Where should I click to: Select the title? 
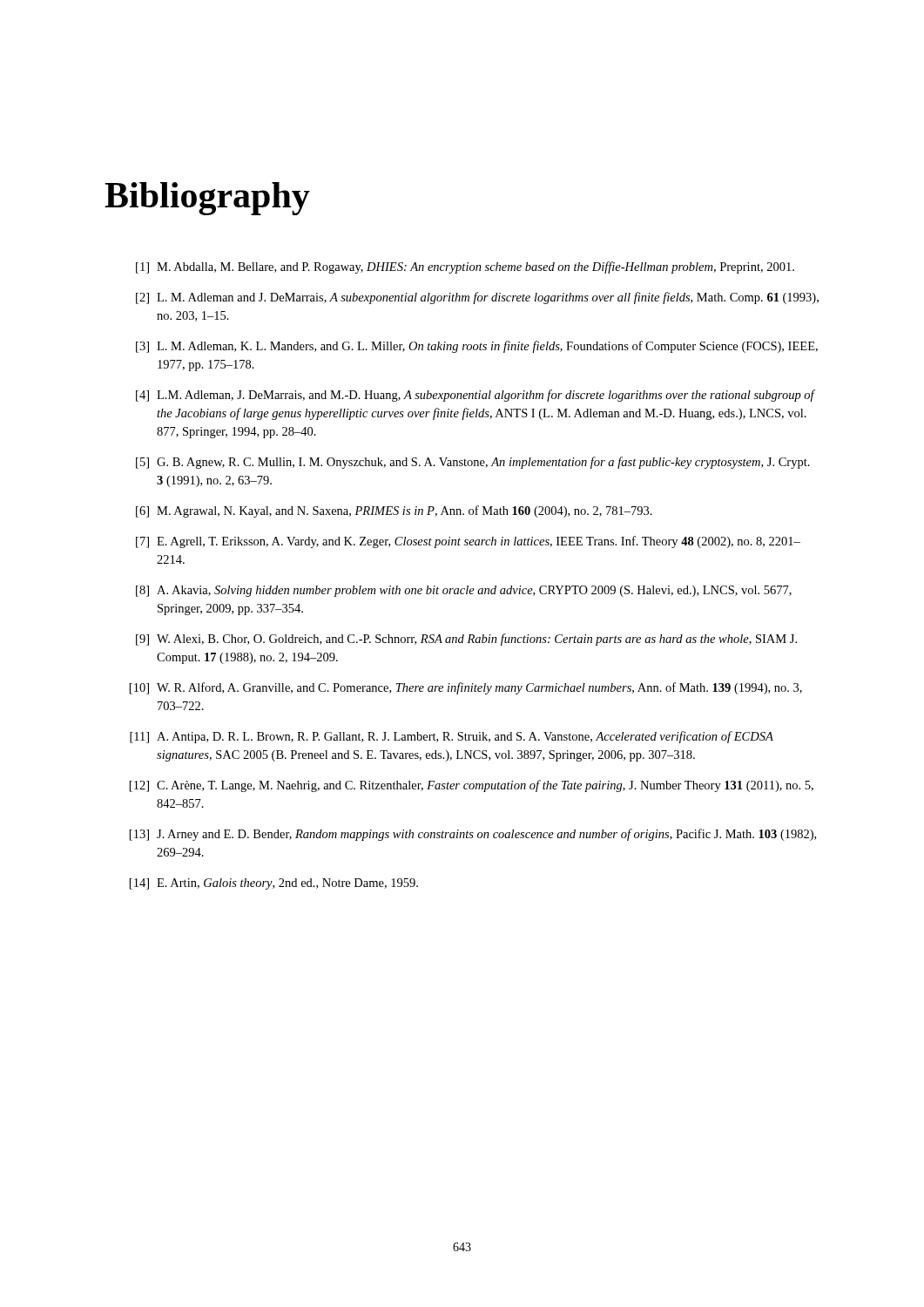207,195
